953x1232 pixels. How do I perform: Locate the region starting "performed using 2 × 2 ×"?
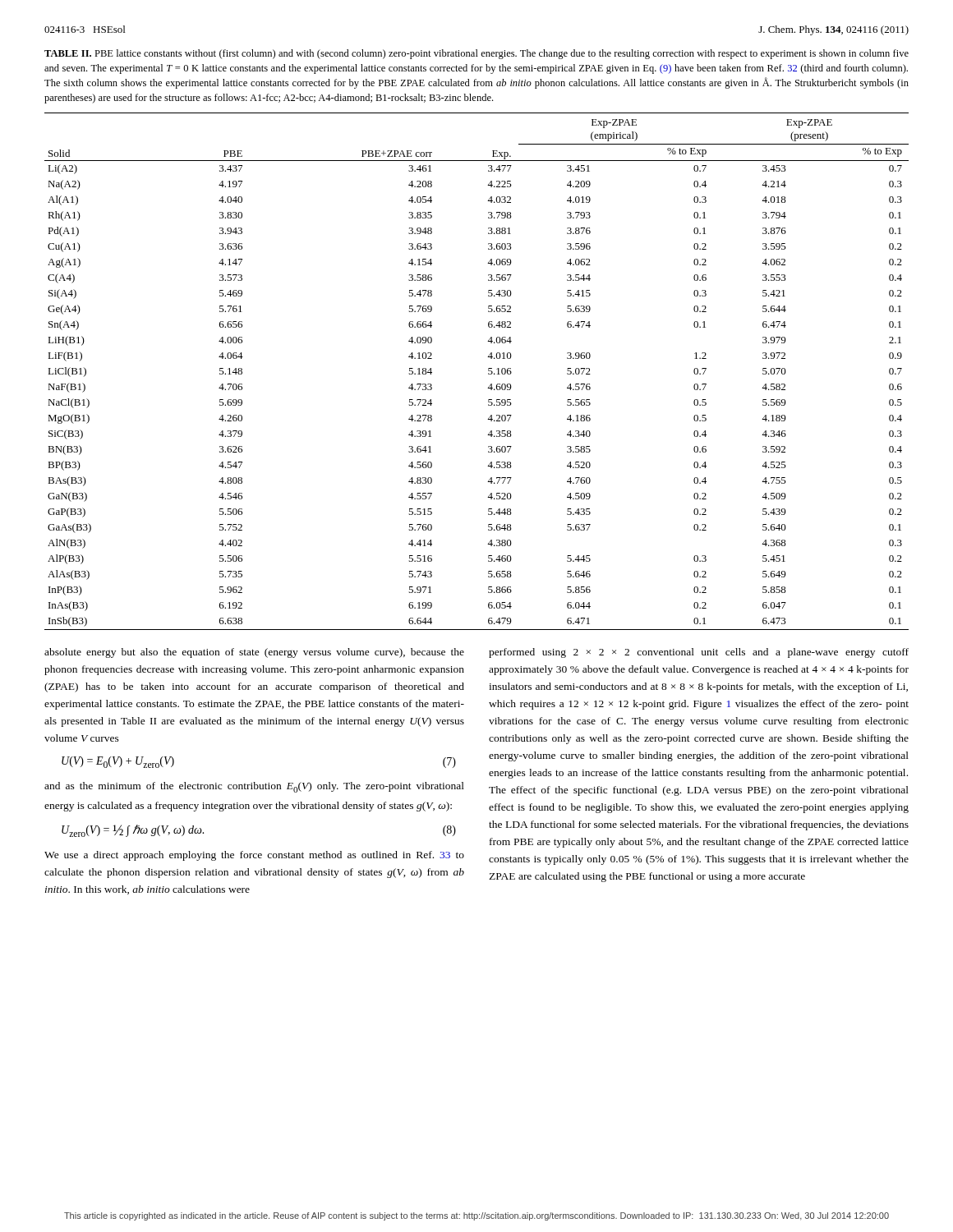coord(699,764)
